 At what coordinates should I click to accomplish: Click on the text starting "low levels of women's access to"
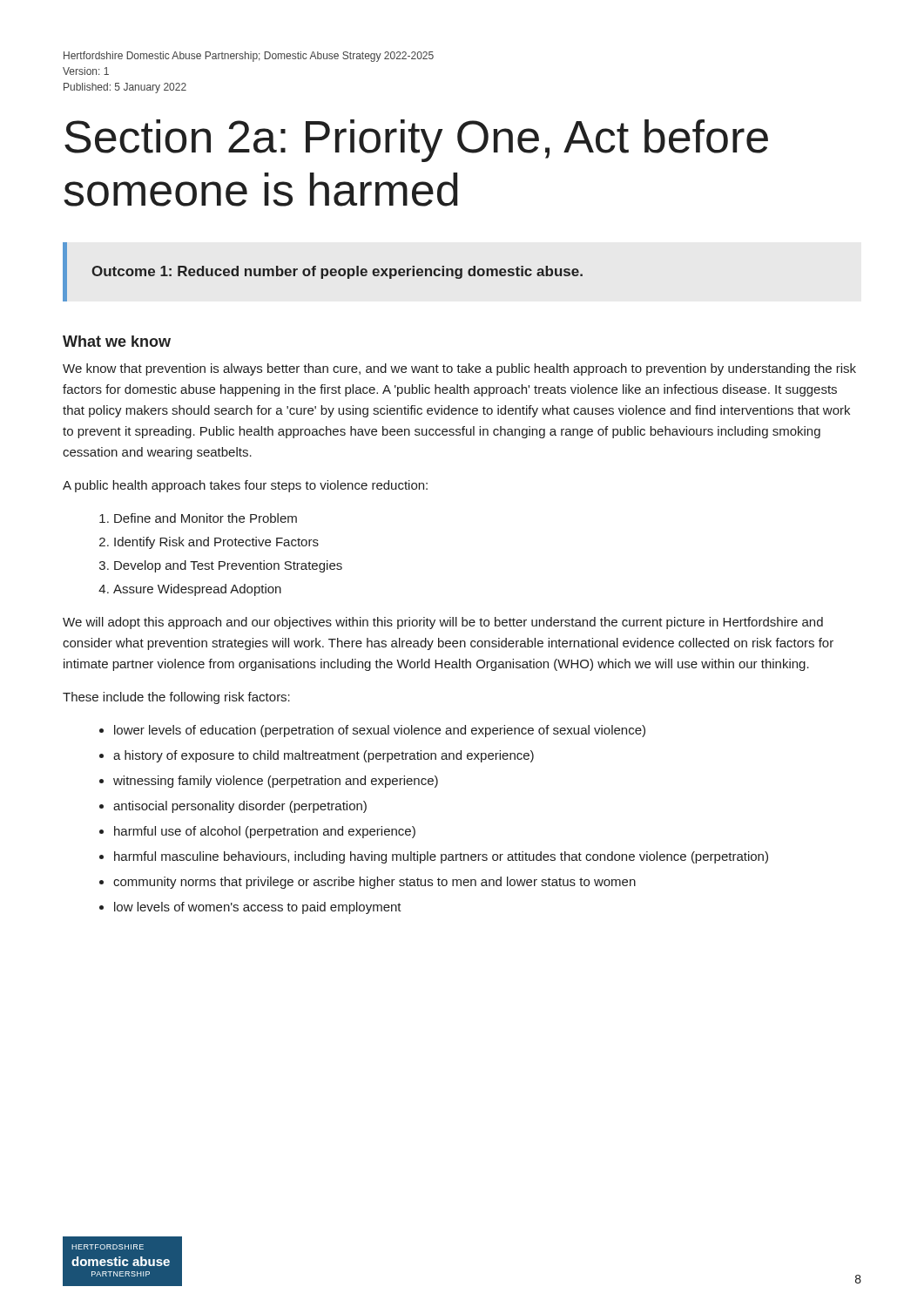257,906
